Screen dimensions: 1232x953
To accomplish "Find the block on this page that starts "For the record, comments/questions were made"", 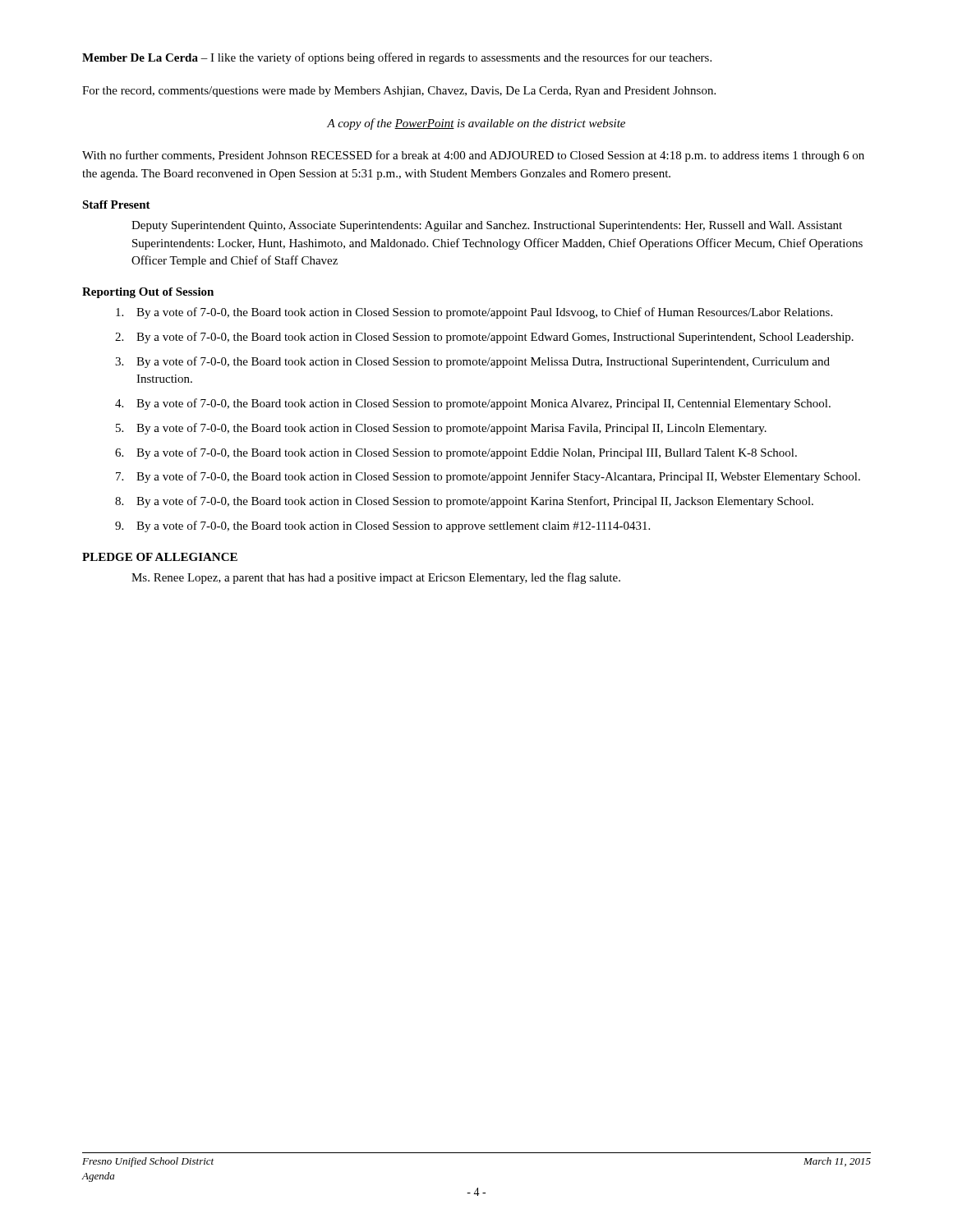I will pyautogui.click(x=399, y=90).
